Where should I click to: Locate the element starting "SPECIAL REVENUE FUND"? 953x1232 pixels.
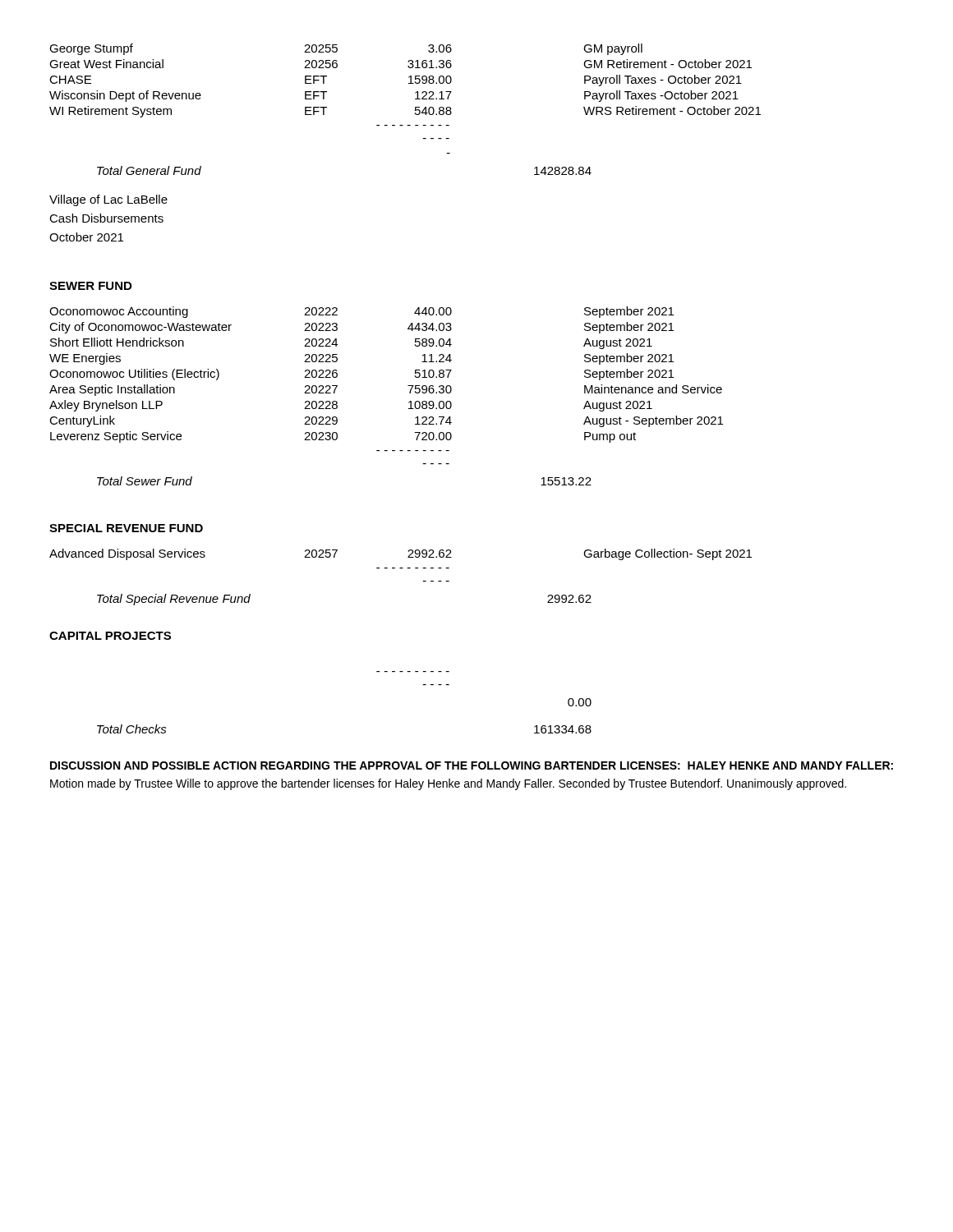[x=126, y=528]
